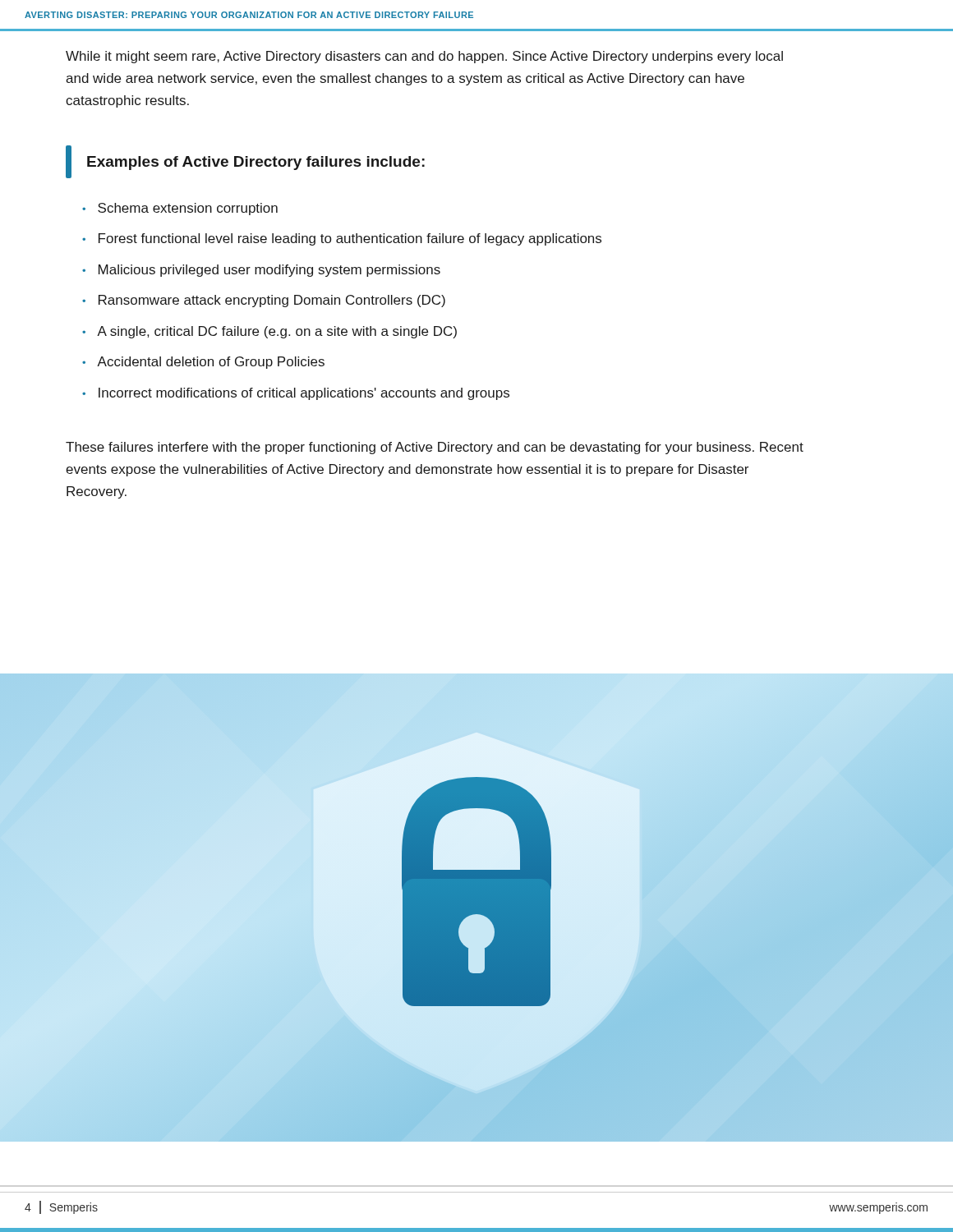Find the illustration
Viewport: 953px width, 1232px height.
(476, 908)
